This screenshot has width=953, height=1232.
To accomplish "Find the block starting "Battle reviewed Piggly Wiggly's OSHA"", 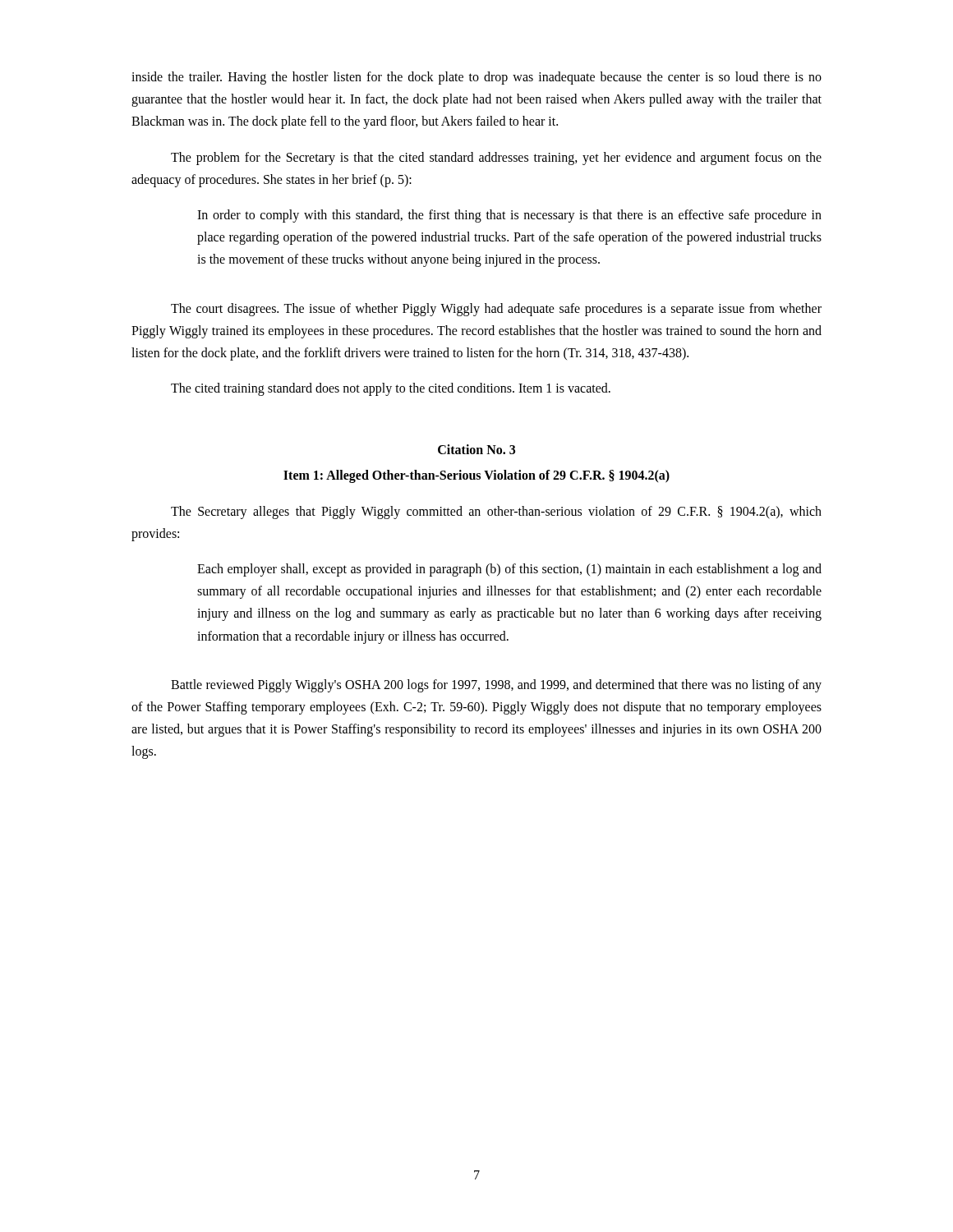I will click(476, 718).
